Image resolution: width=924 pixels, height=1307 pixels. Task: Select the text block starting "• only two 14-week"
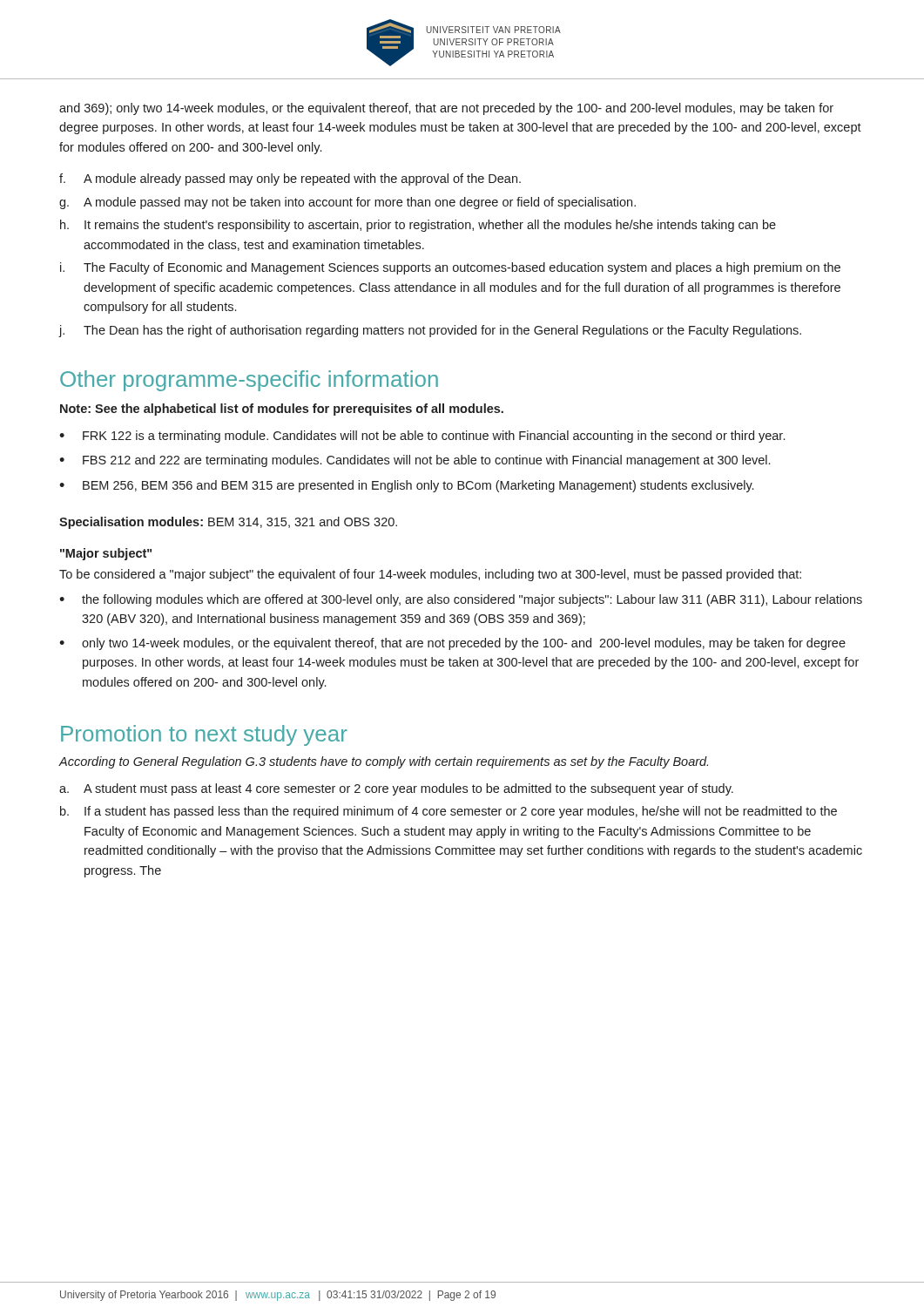[x=462, y=663]
